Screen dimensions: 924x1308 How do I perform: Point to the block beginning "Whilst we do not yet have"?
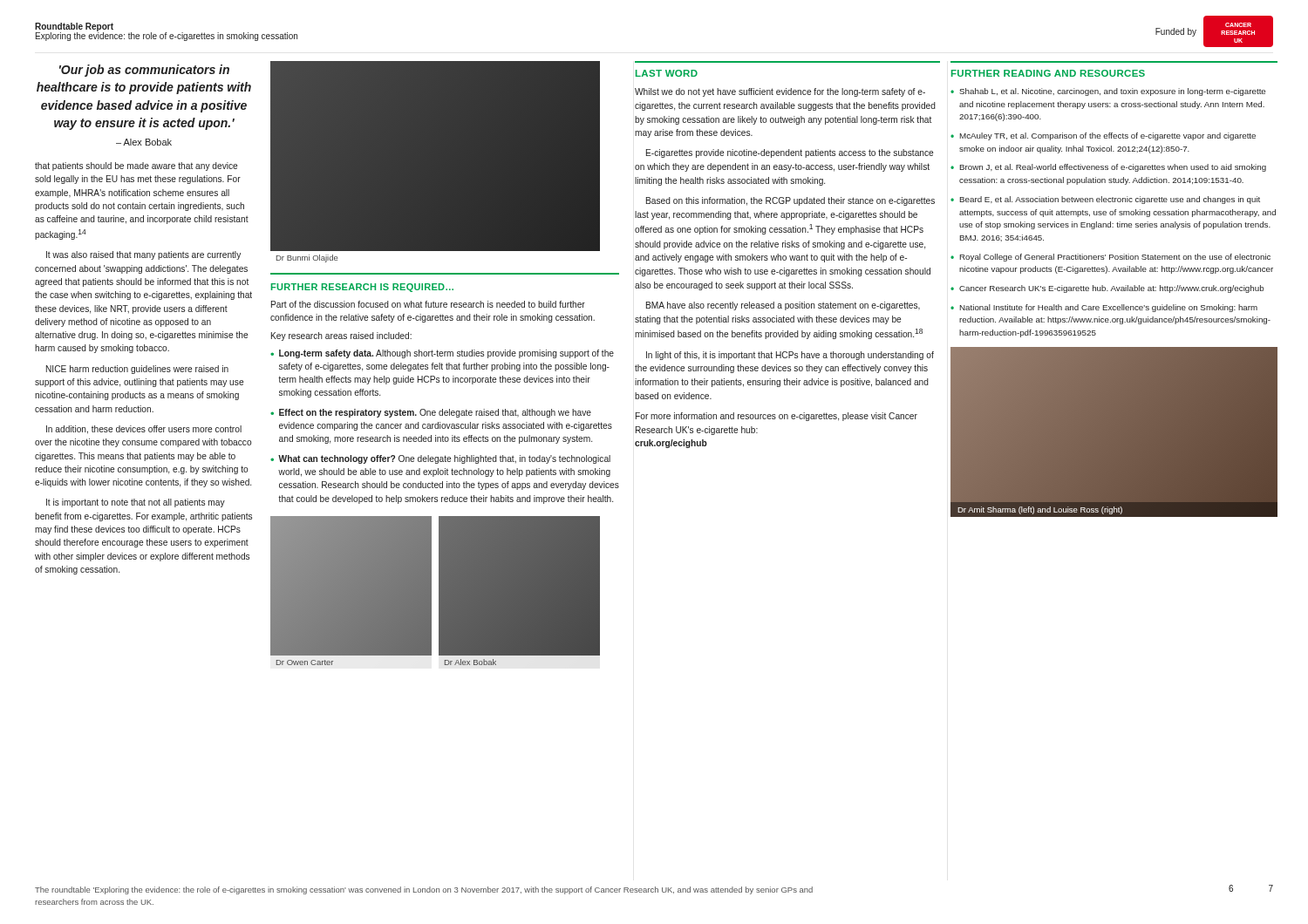click(787, 268)
